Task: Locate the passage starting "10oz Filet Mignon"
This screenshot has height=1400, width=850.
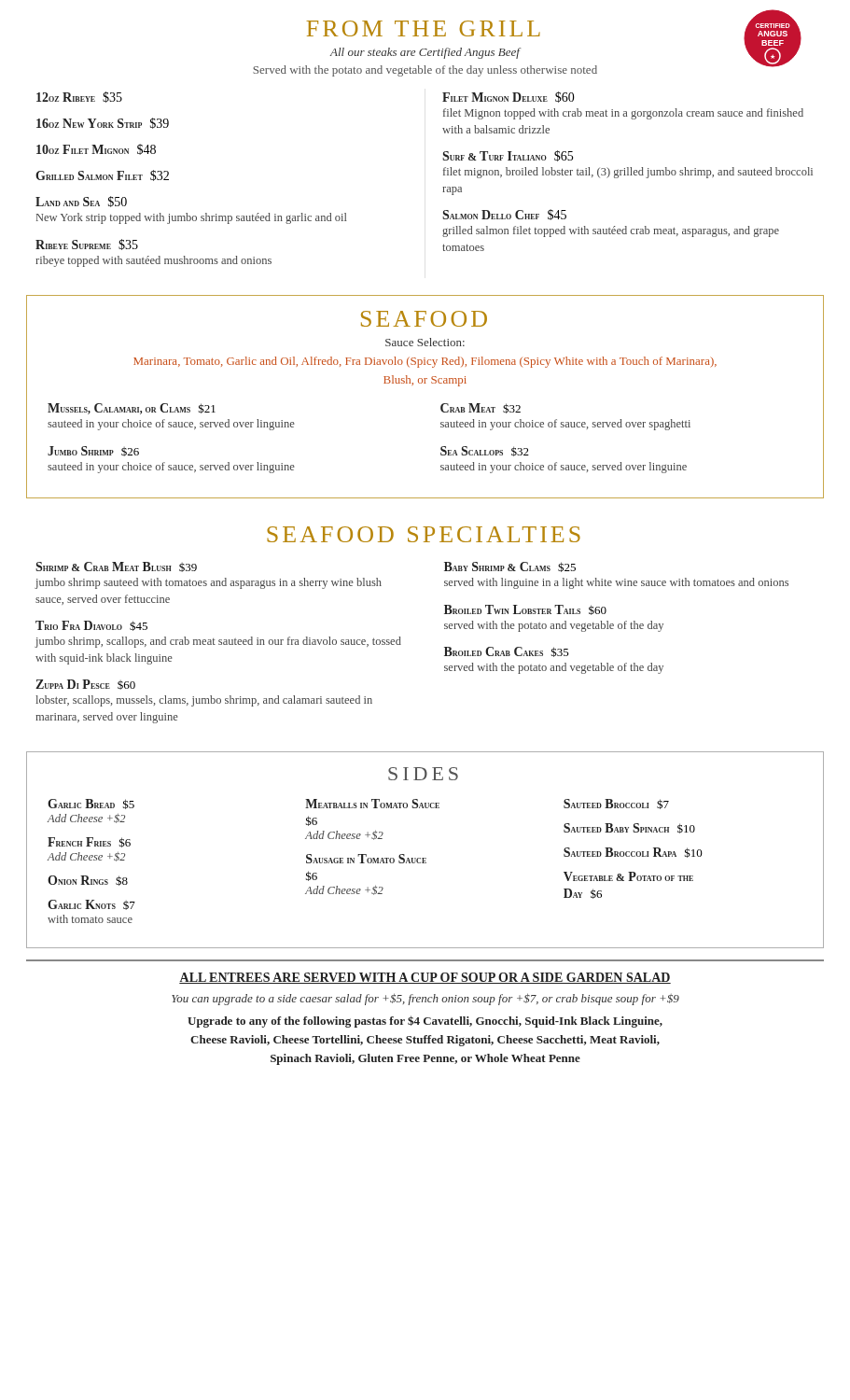Action: 96,149
